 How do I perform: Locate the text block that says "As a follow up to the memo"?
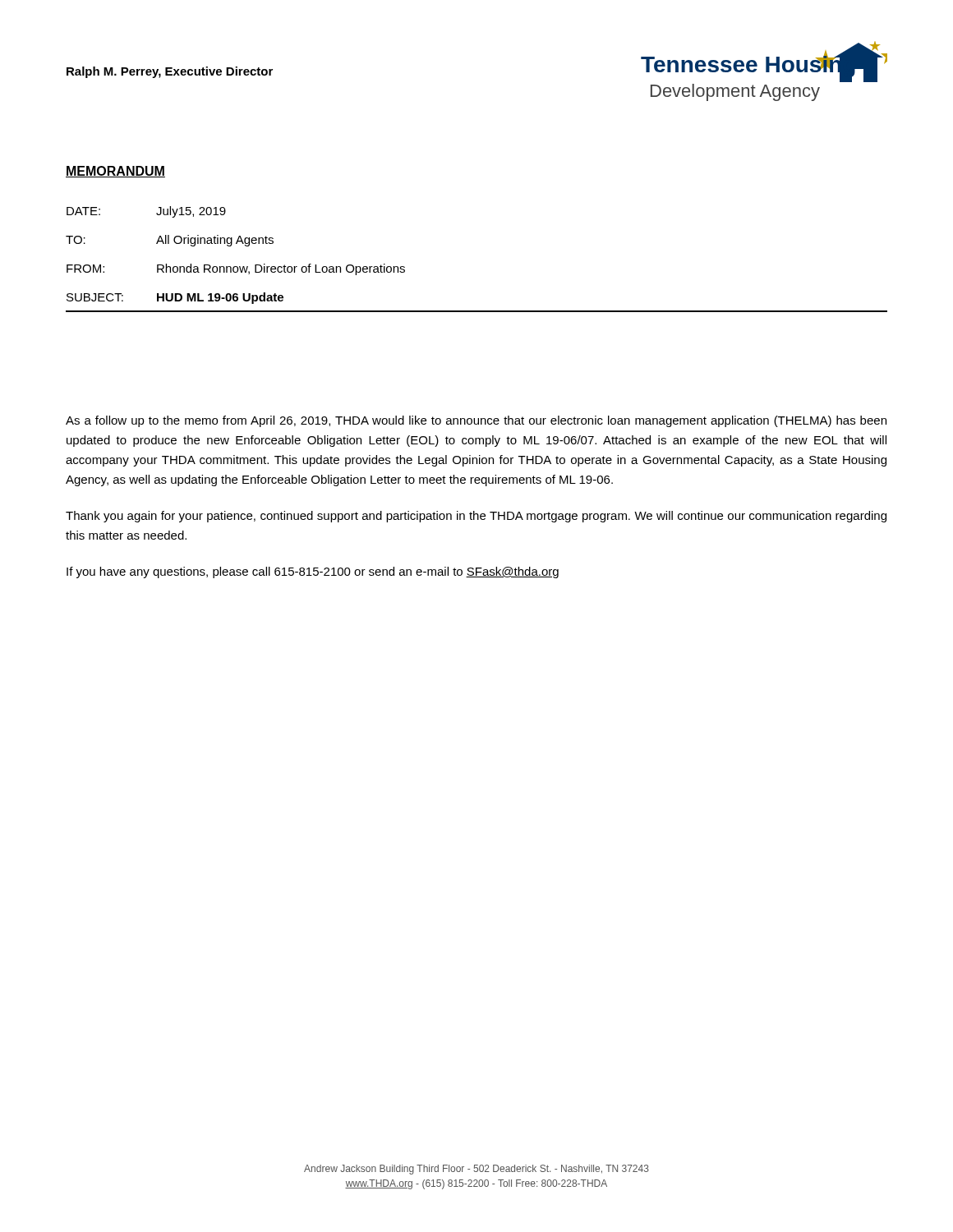click(x=476, y=450)
